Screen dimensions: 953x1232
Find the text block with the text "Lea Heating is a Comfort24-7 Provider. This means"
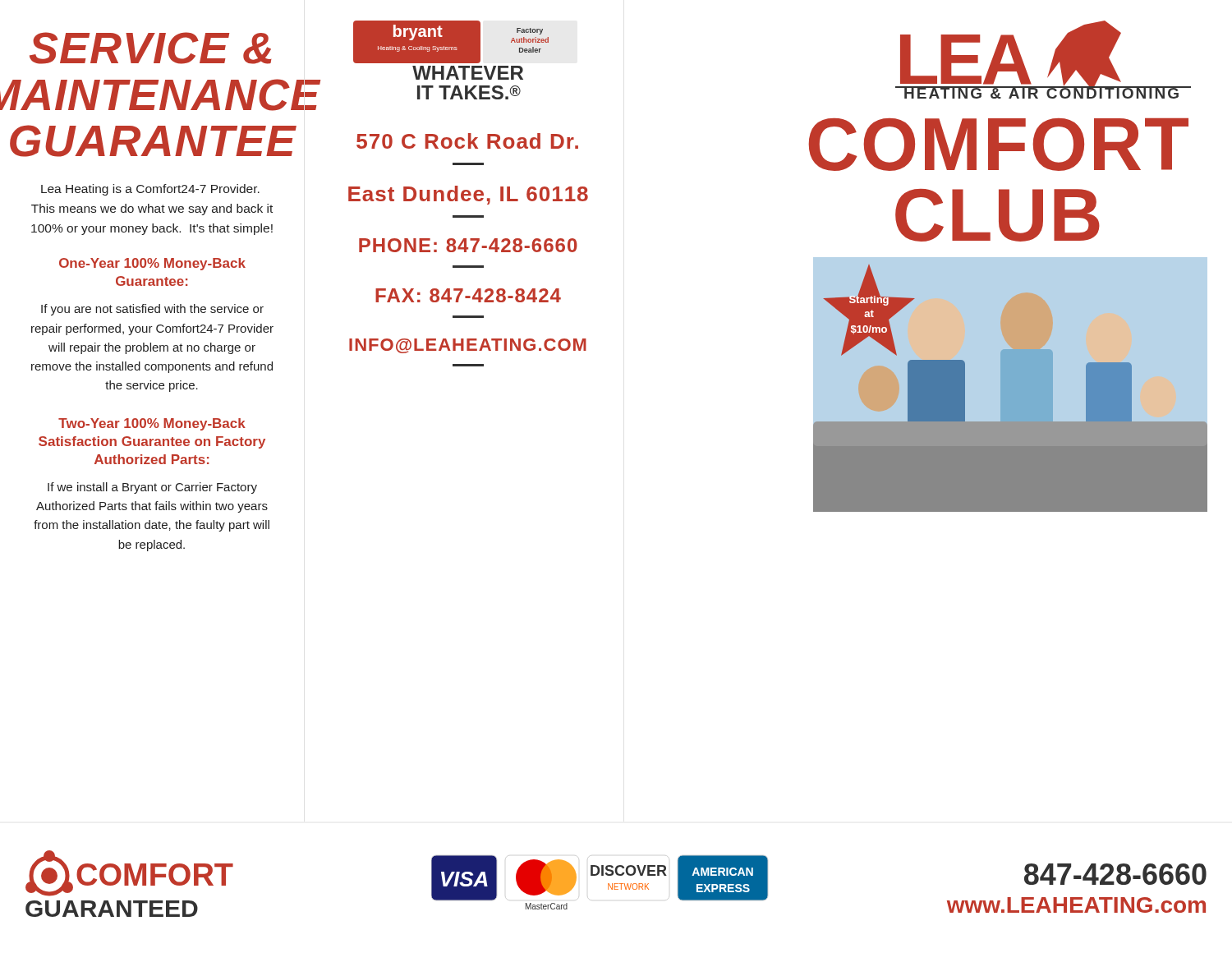[152, 208]
